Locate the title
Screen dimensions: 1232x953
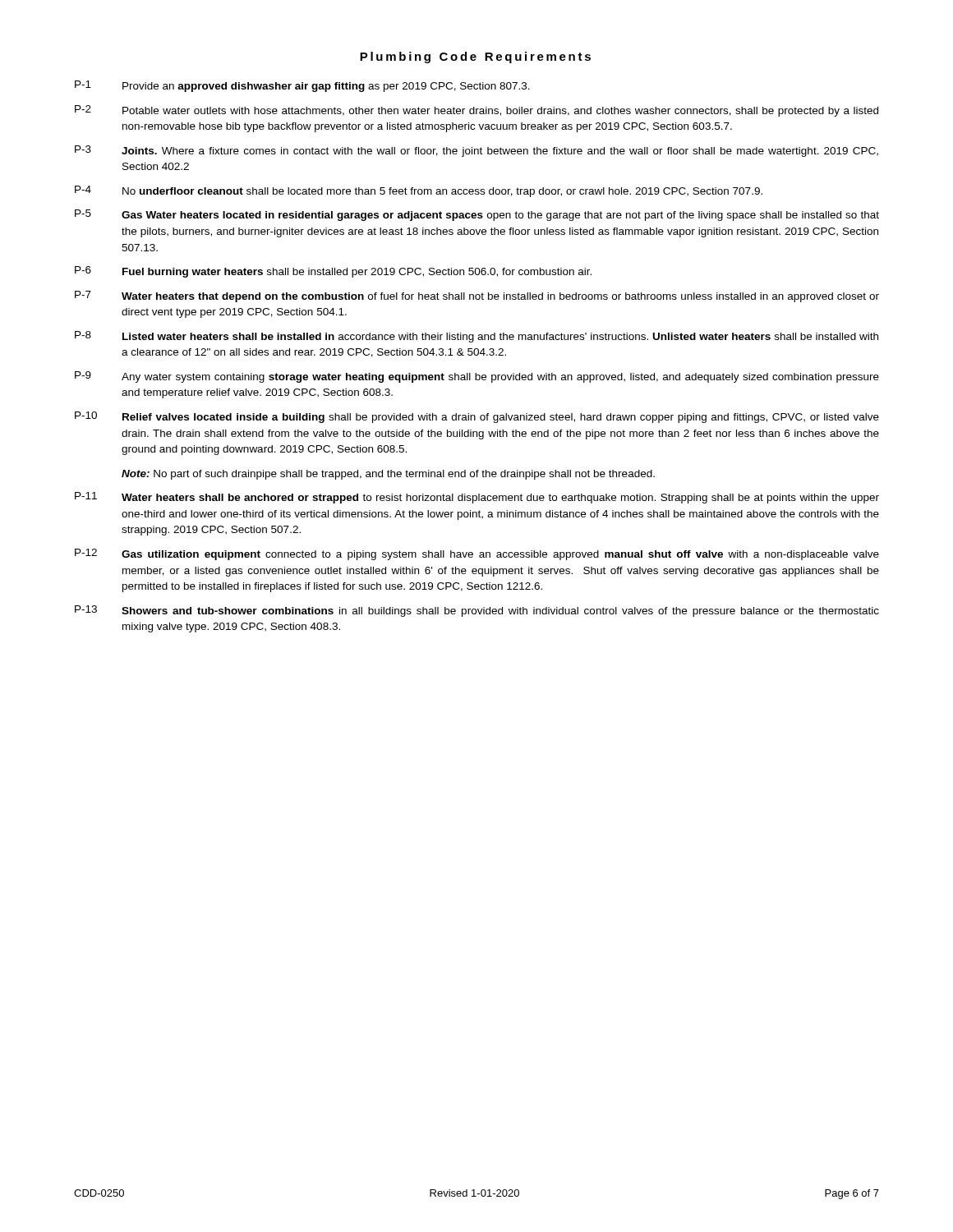476,56
